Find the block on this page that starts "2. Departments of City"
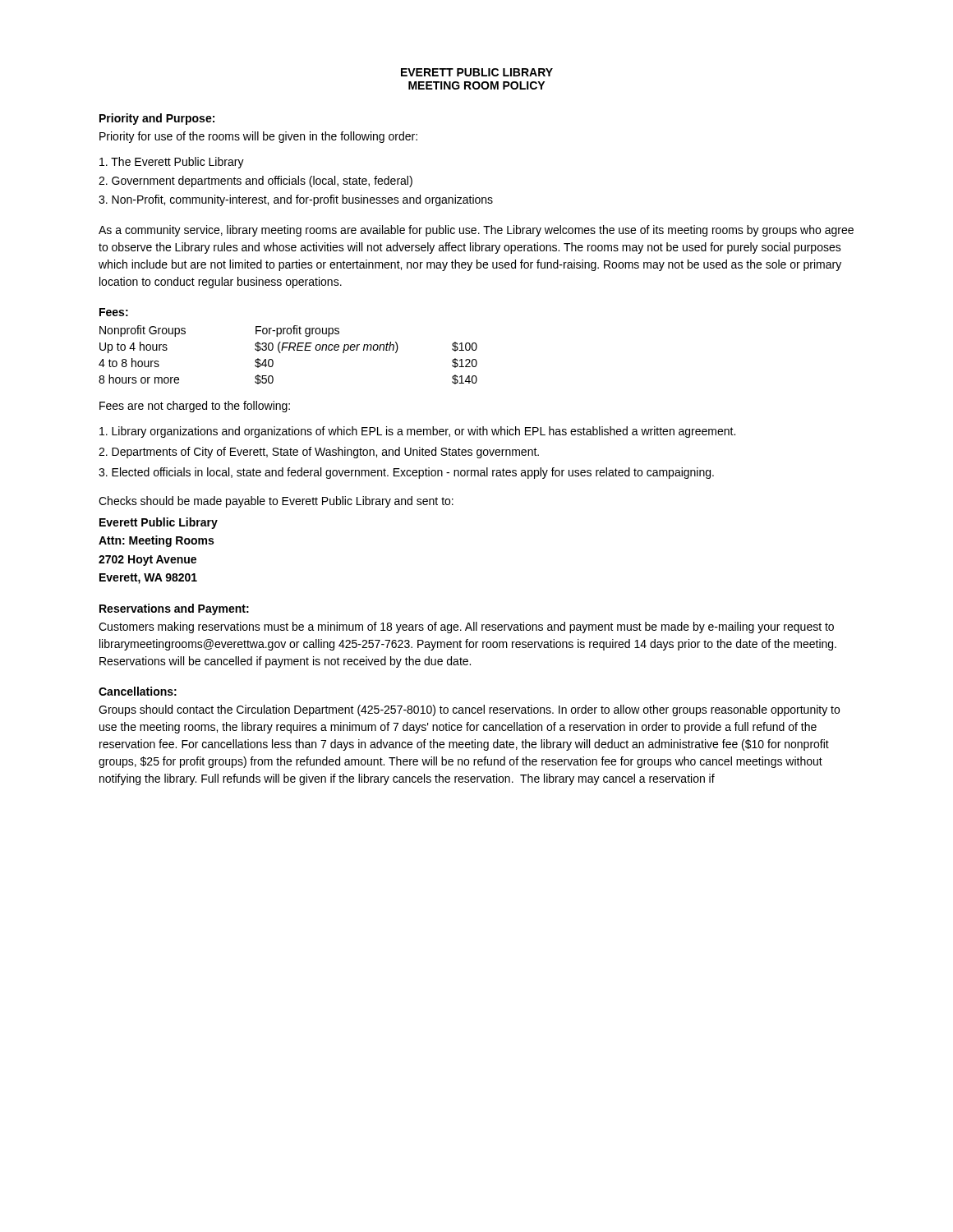Image resolution: width=953 pixels, height=1232 pixels. [319, 452]
